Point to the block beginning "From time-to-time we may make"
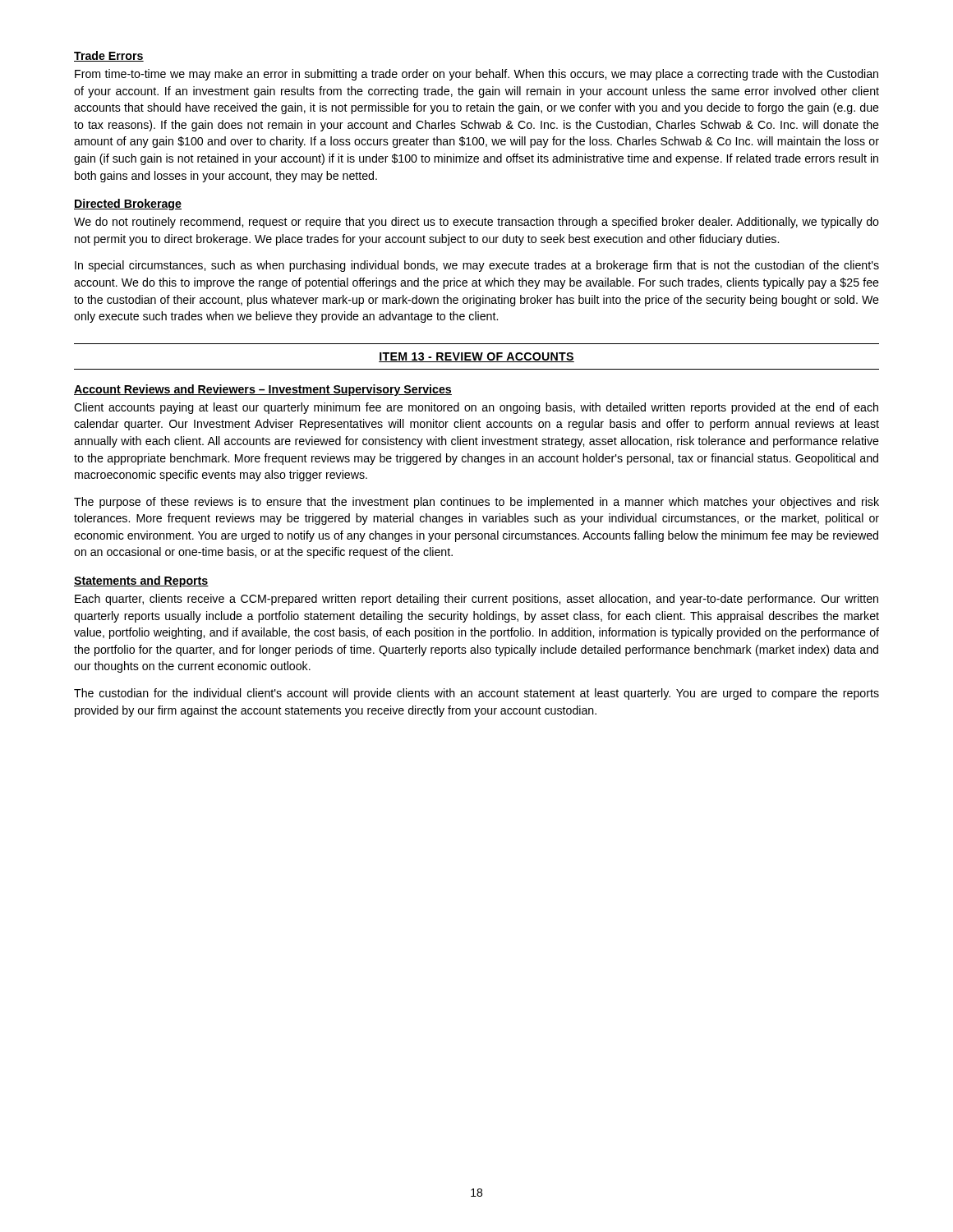Viewport: 953px width, 1232px height. [x=476, y=125]
